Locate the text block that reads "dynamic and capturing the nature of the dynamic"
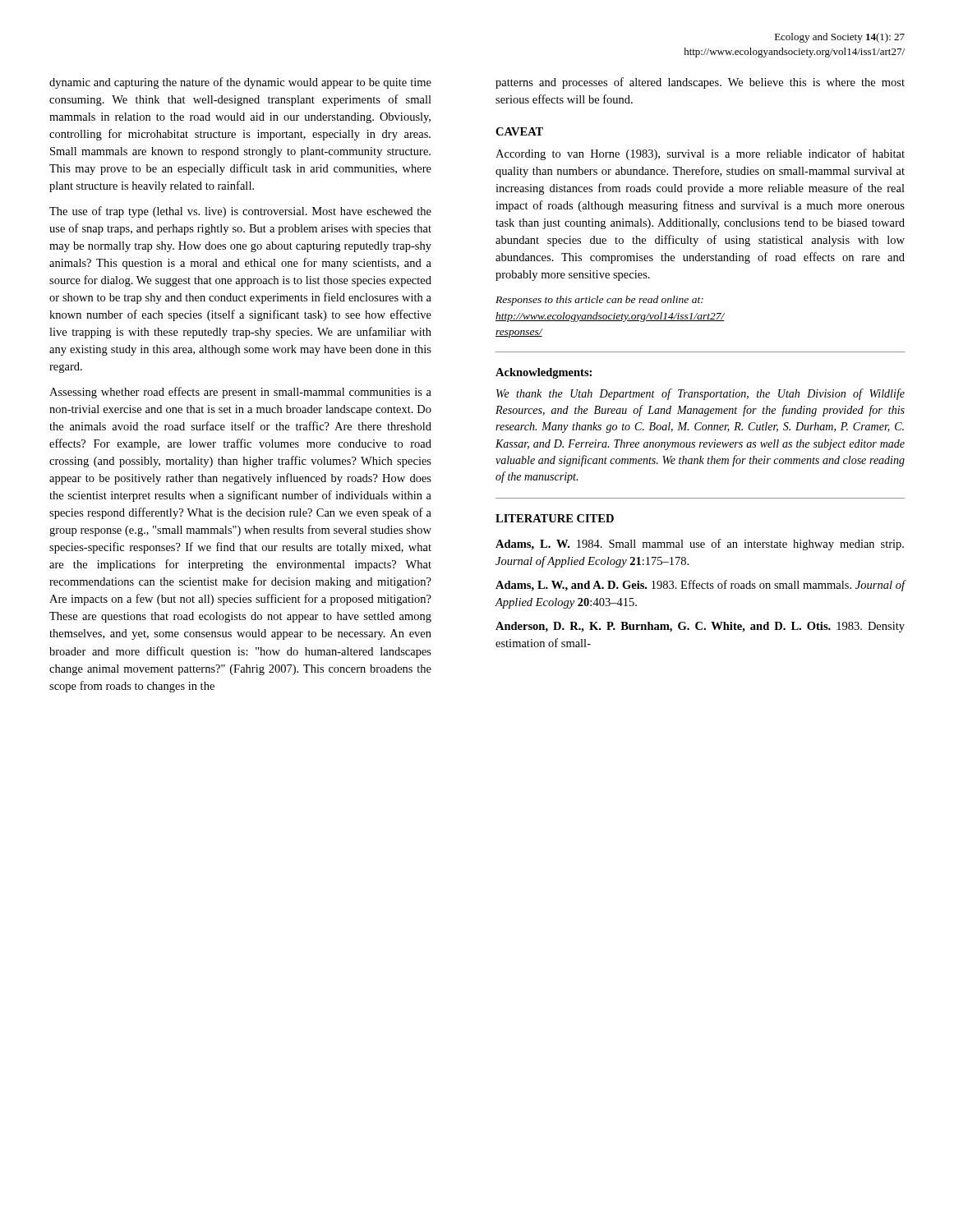Screen dimensions: 1232x954 240,134
